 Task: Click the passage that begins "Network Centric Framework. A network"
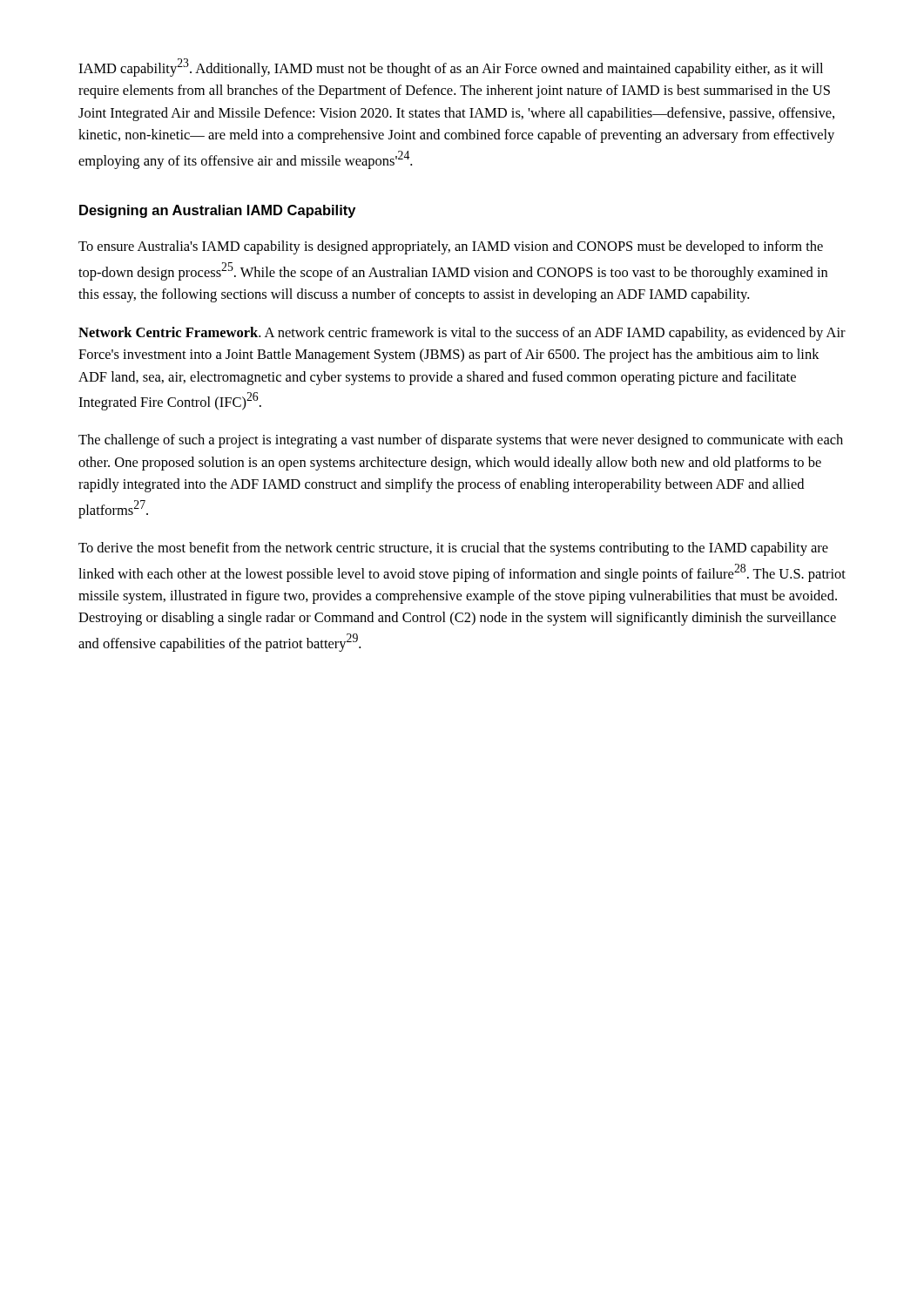(x=462, y=367)
